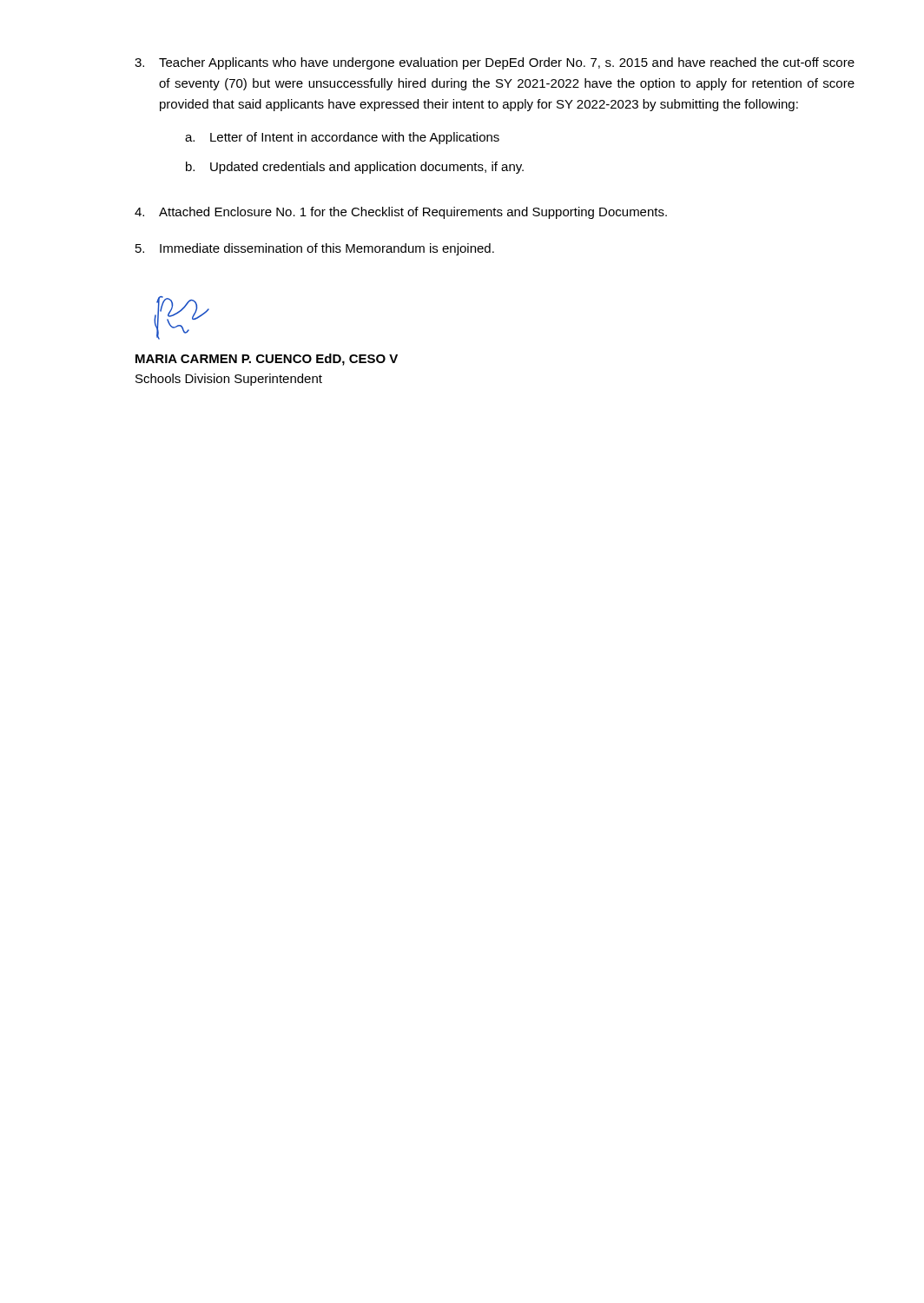Click on the list item containing "b. Updated credentials and application"
Viewport: 924px width, 1303px height.
[x=355, y=167]
